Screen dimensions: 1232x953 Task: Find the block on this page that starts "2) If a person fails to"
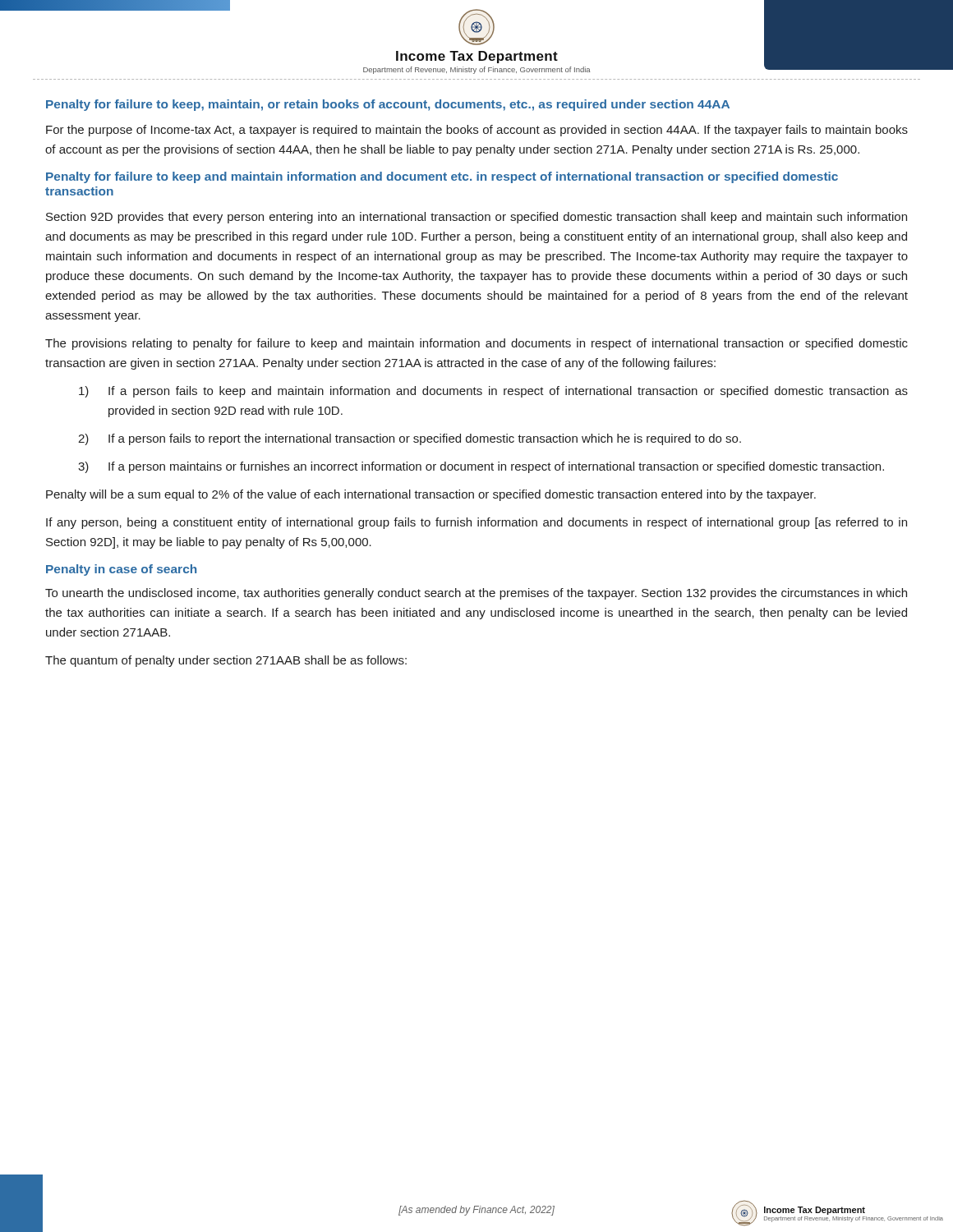pos(493,439)
